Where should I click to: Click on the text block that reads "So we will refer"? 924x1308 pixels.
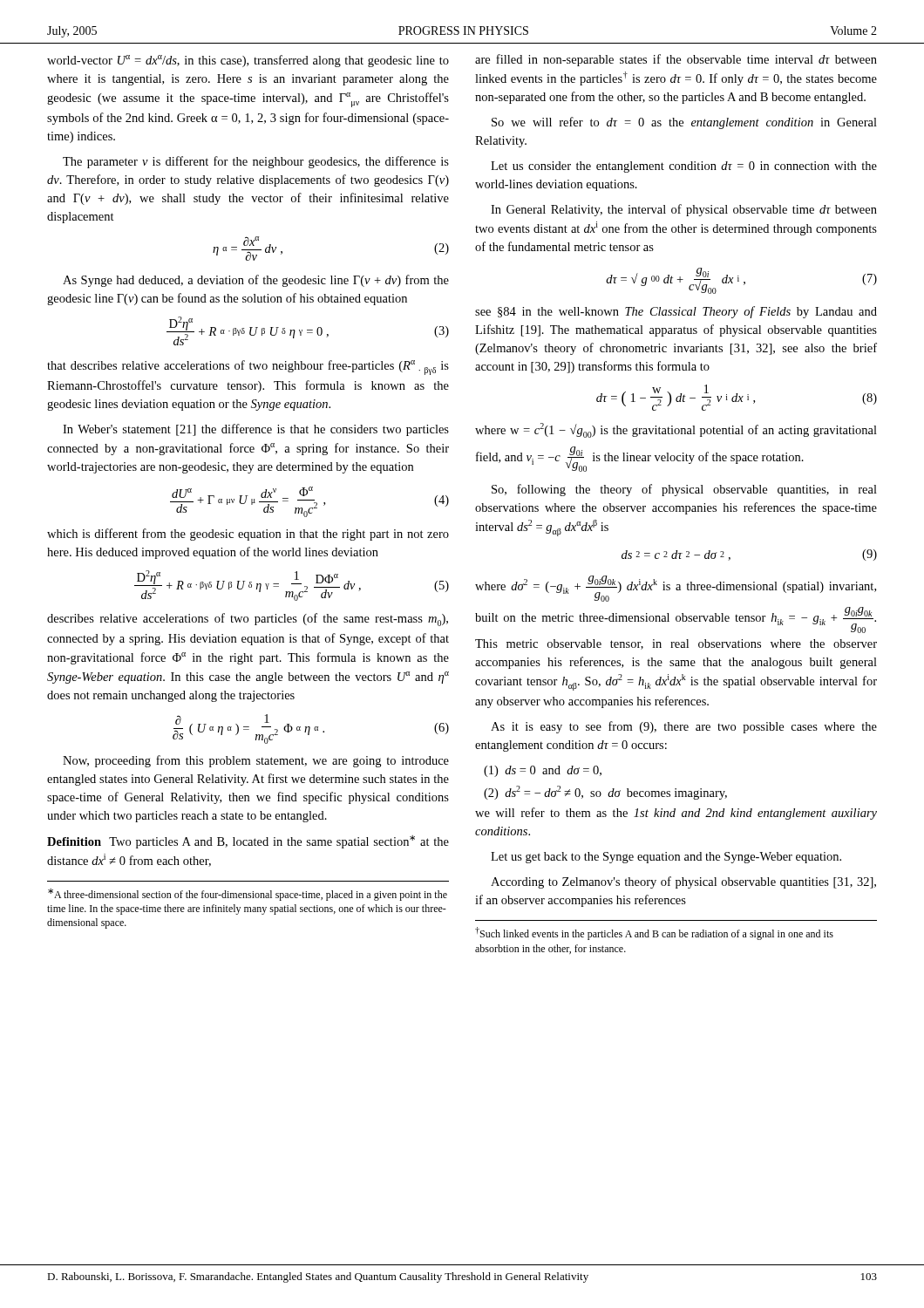click(x=676, y=132)
